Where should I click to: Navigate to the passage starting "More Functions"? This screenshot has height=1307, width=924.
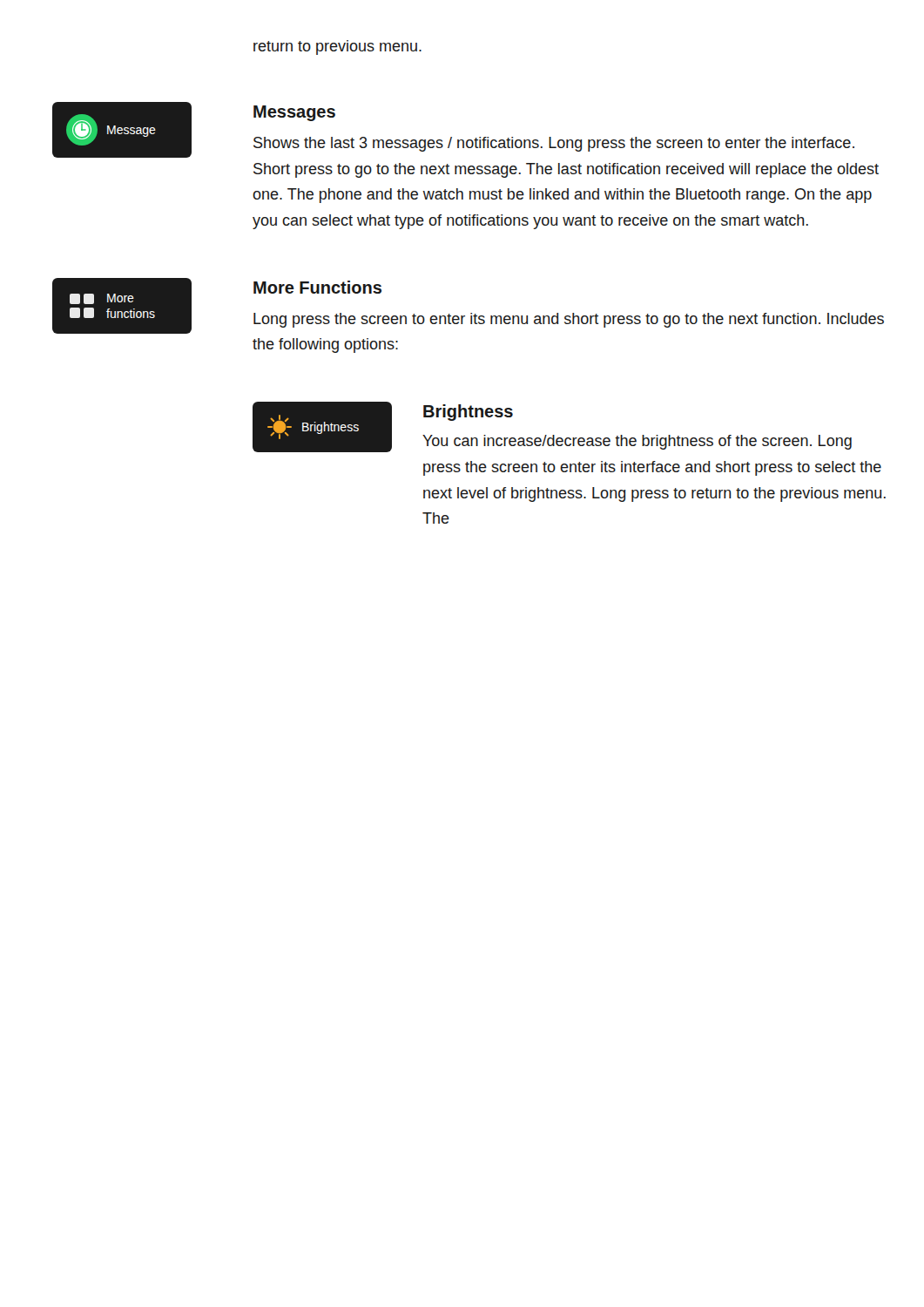click(317, 287)
